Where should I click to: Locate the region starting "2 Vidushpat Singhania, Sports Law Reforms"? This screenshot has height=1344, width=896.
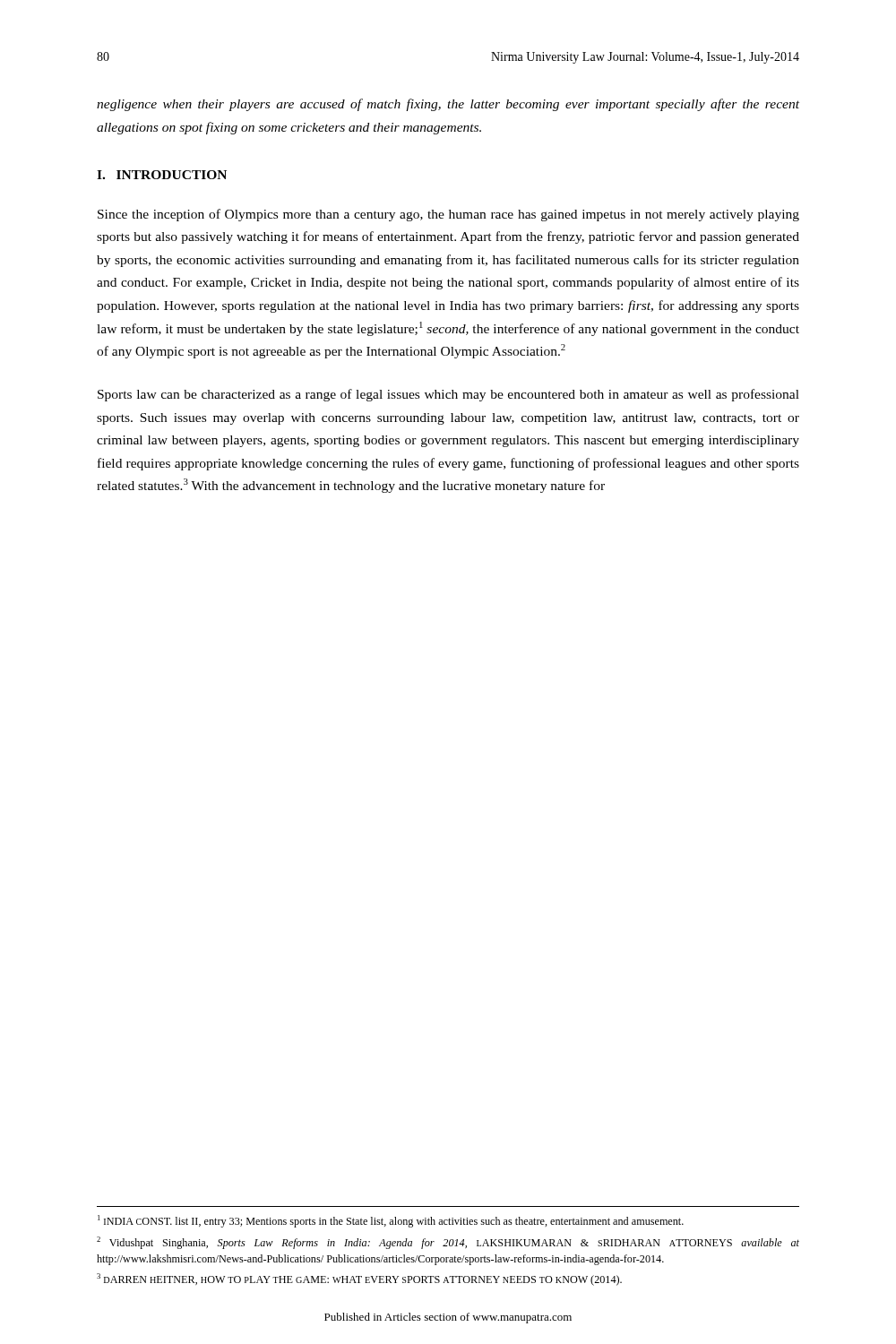pyautogui.click(x=448, y=1250)
